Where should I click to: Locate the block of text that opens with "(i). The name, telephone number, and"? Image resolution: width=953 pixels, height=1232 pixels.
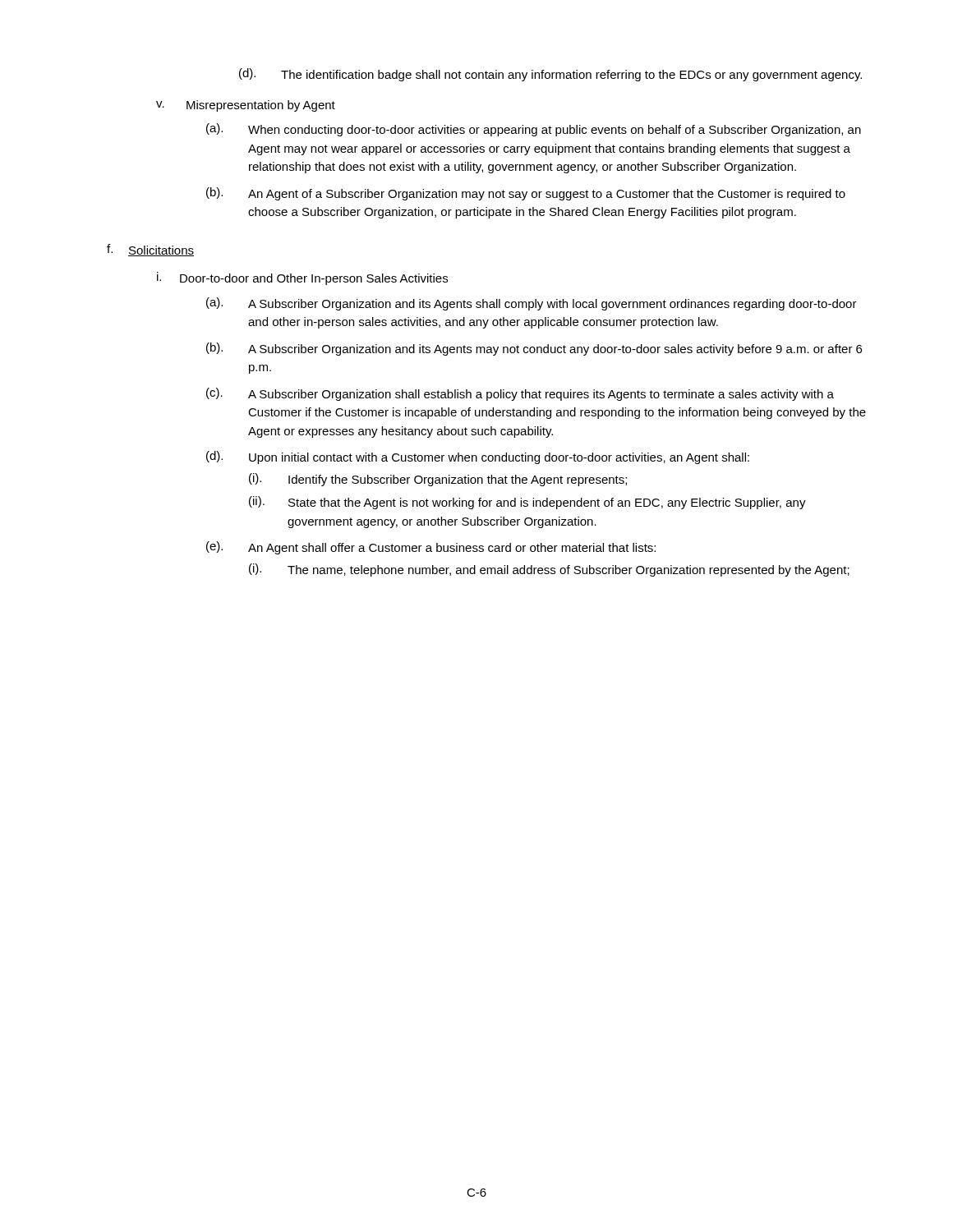[549, 570]
